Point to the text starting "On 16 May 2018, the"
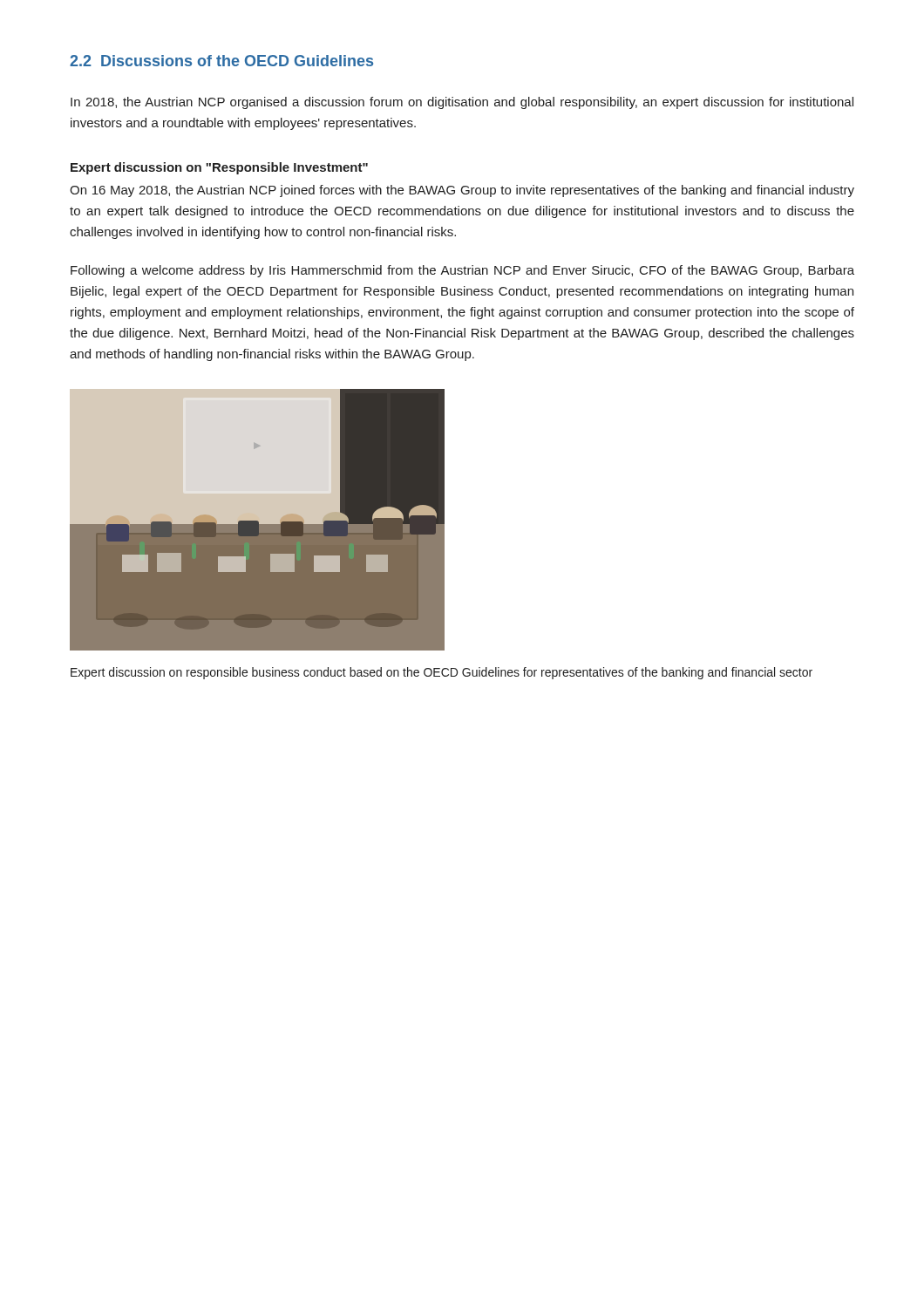Screen dimensions: 1308x924 point(462,211)
